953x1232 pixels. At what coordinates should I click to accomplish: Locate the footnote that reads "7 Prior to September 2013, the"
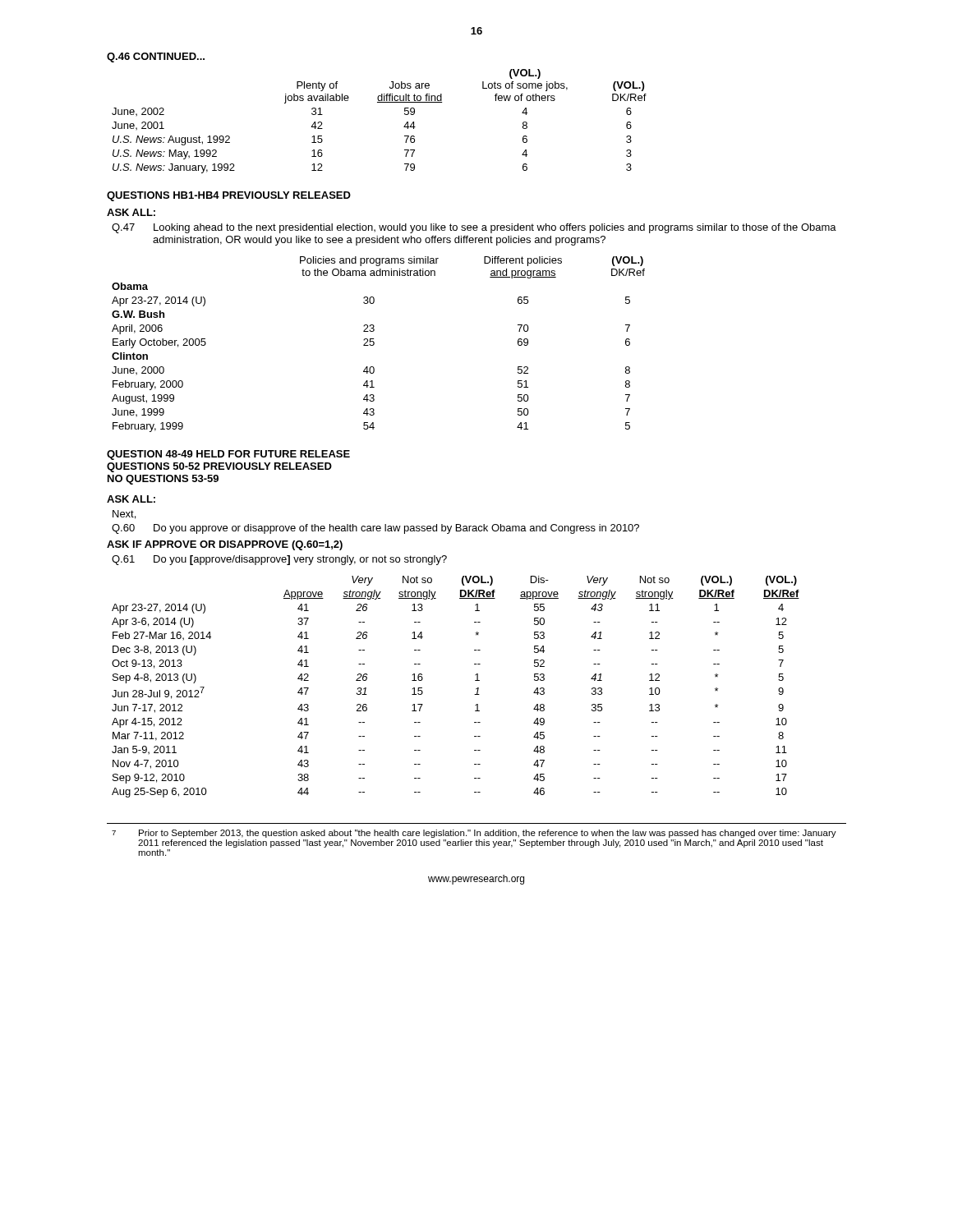point(476,843)
